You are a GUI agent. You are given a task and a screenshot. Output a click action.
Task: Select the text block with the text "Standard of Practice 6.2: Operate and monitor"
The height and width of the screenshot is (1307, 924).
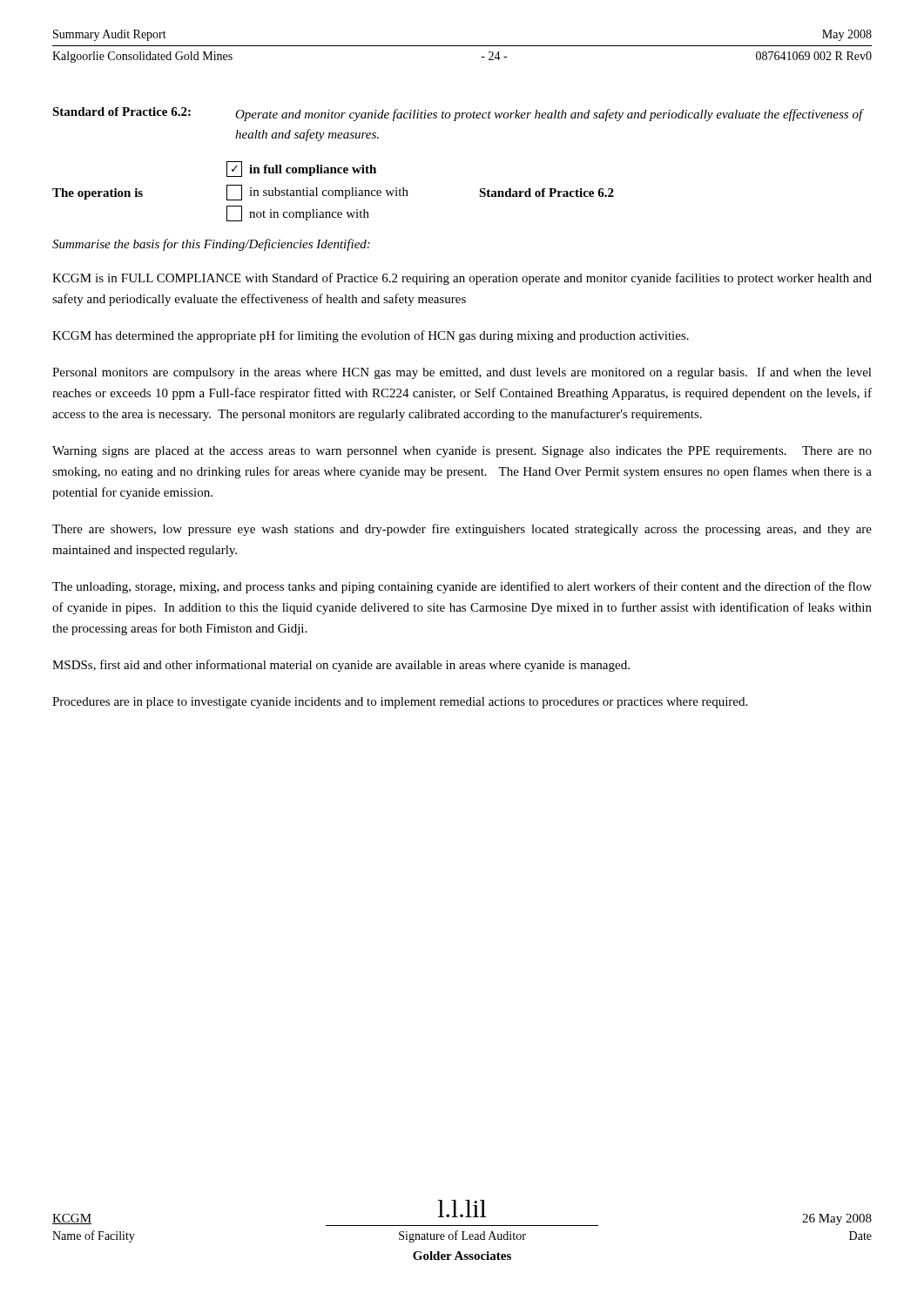pyautogui.click(x=462, y=124)
